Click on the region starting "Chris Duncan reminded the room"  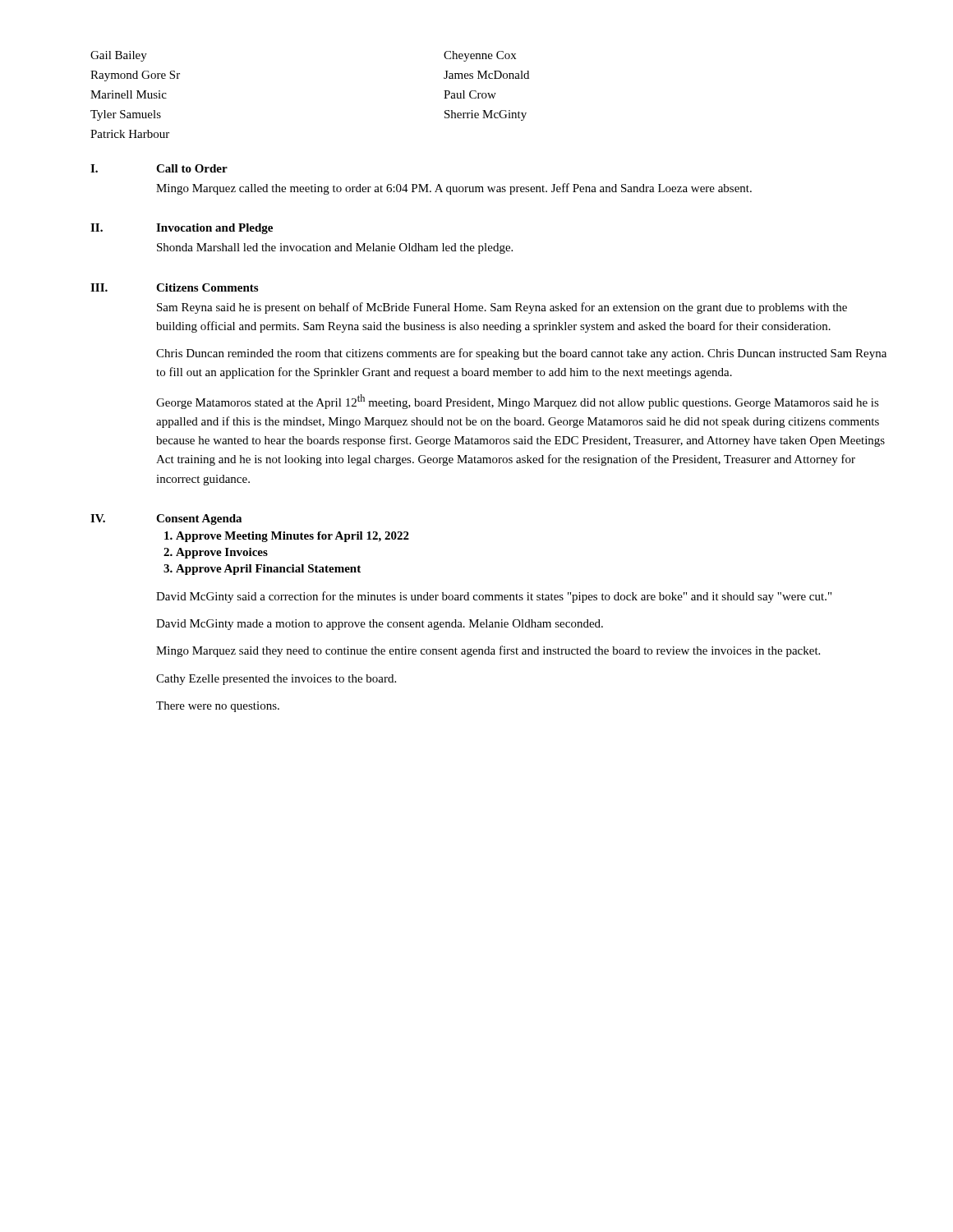pos(521,363)
